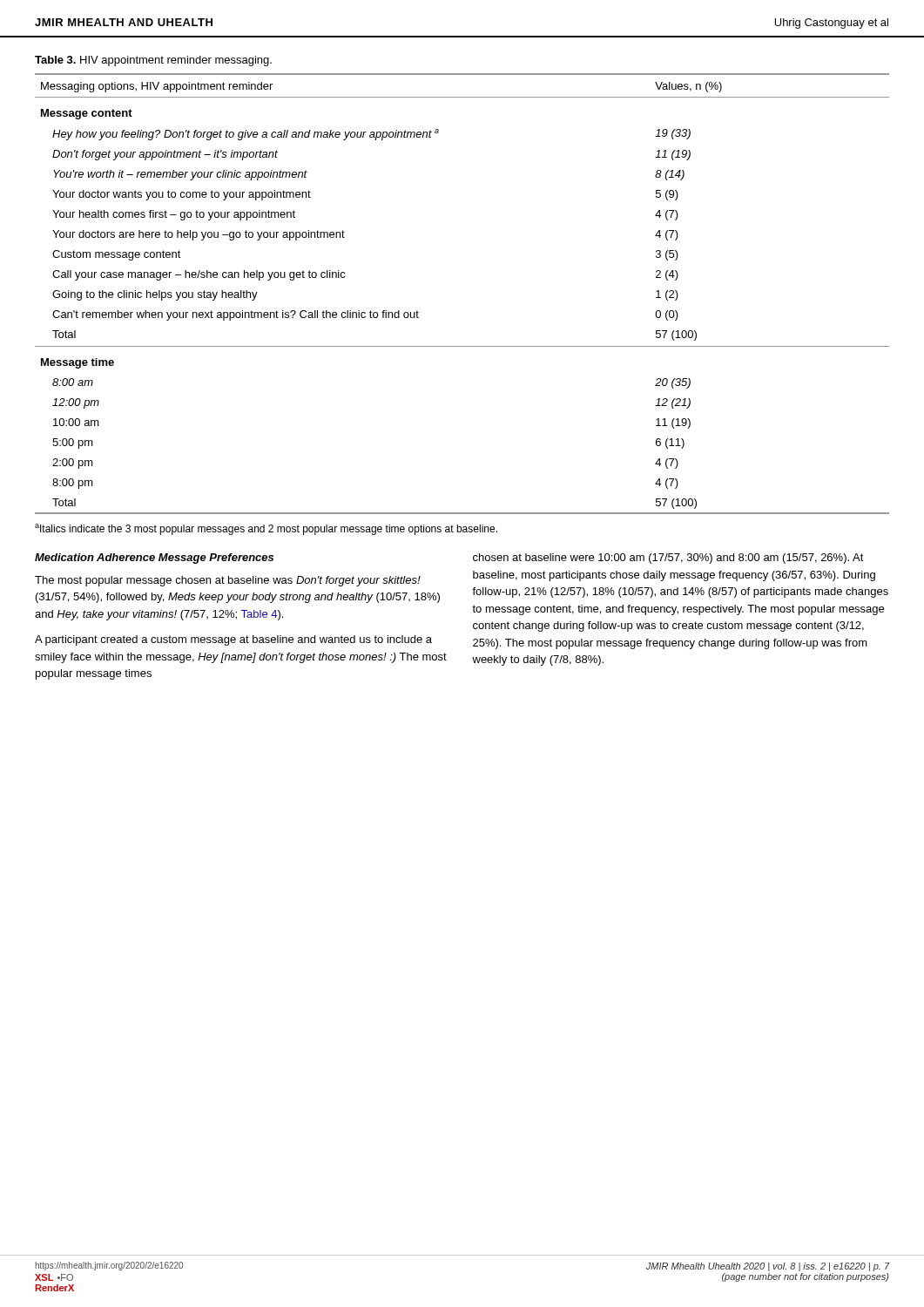Select the table that reads "6 (11)"
Image resolution: width=924 pixels, height=1307 pixels.
462,294
